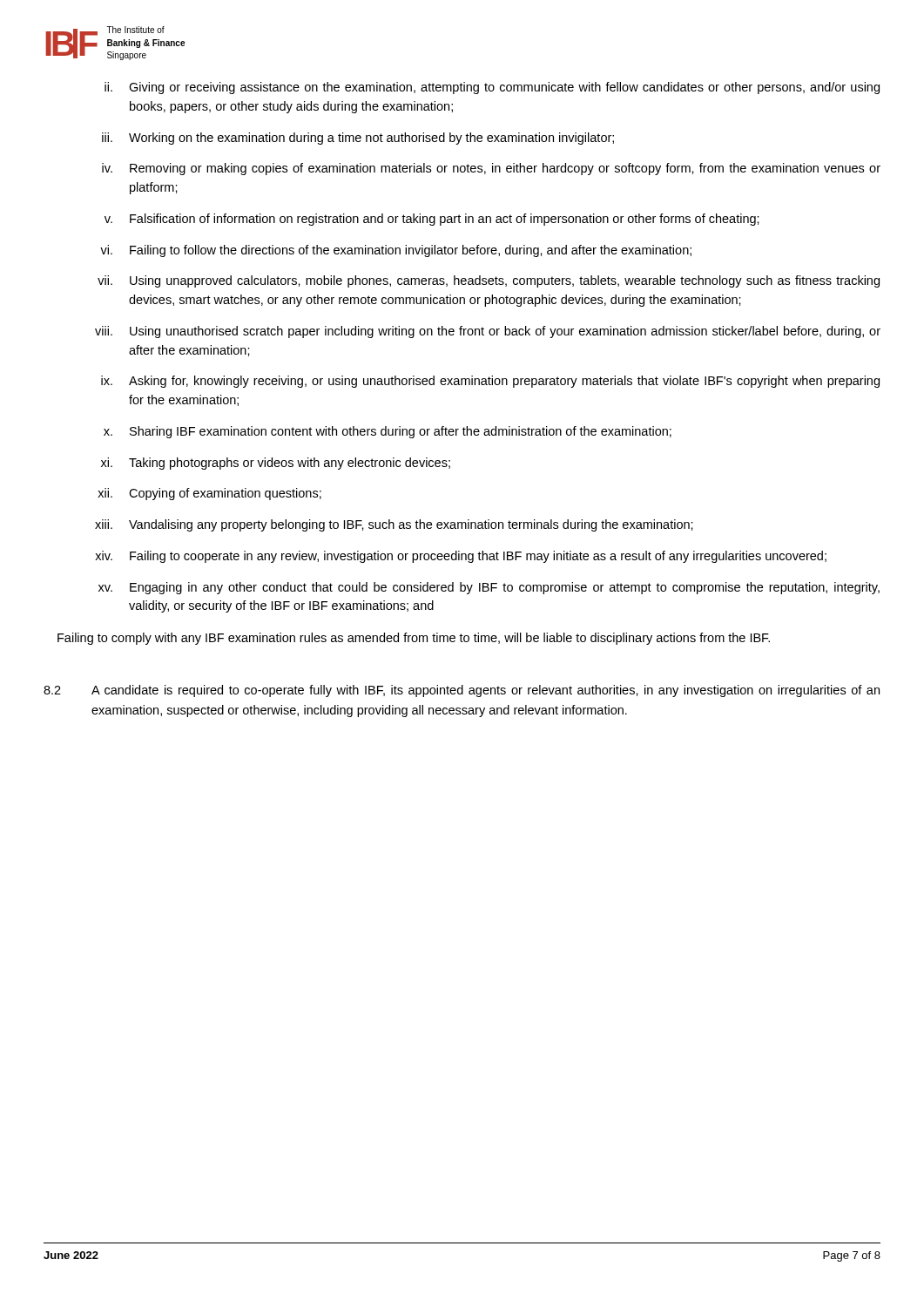
Task: Locate the list item that reads "ix. Asking for, knowingly receiving, or using unauthorised"
Action: click(x=462, y=391)
